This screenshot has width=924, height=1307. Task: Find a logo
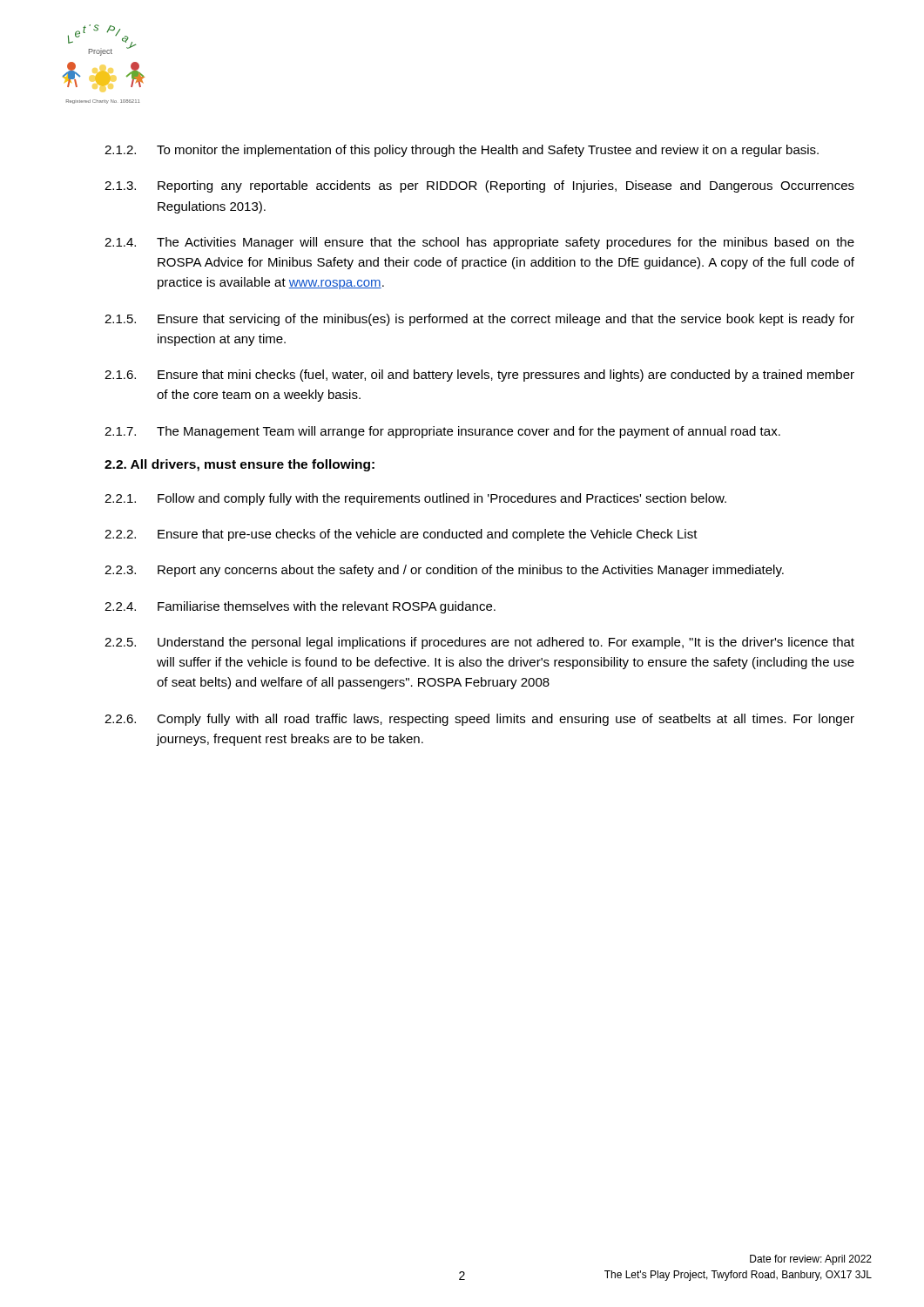[109, 76]
